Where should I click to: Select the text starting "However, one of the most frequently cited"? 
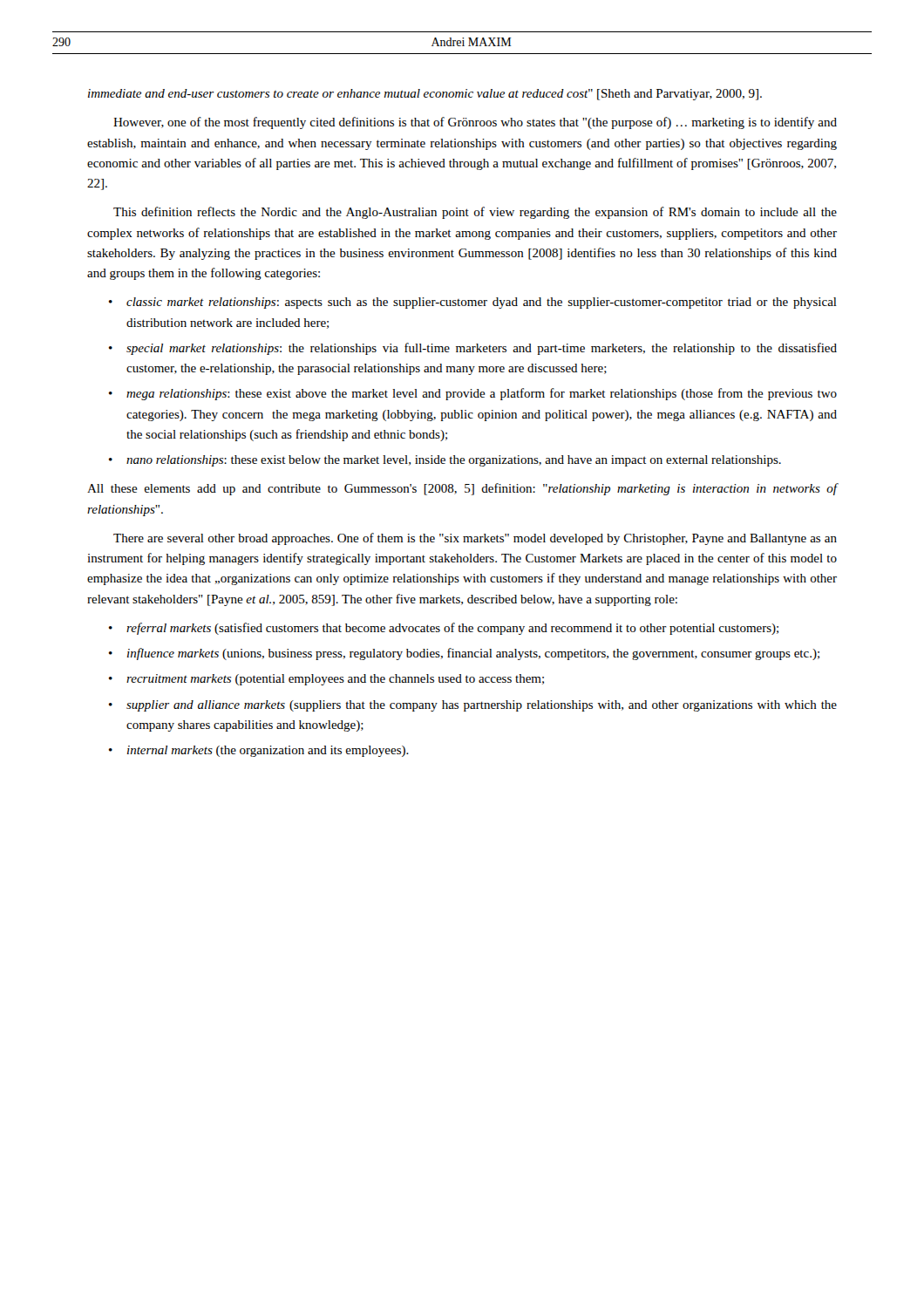pyautogui.click(x=462, y=153)
